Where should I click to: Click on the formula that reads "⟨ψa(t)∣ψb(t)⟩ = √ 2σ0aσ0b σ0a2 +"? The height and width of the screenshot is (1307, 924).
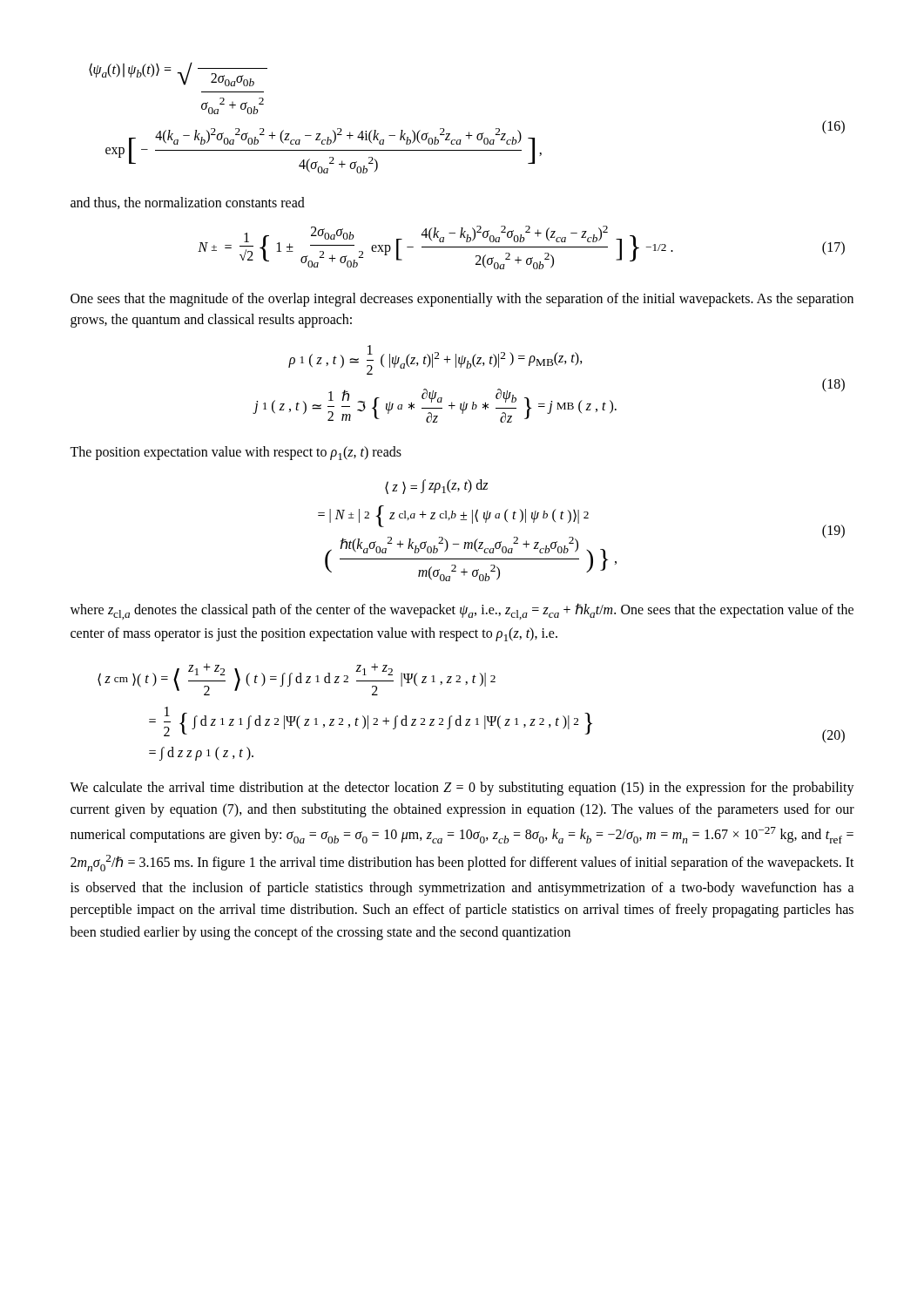(x=466, y=119)
